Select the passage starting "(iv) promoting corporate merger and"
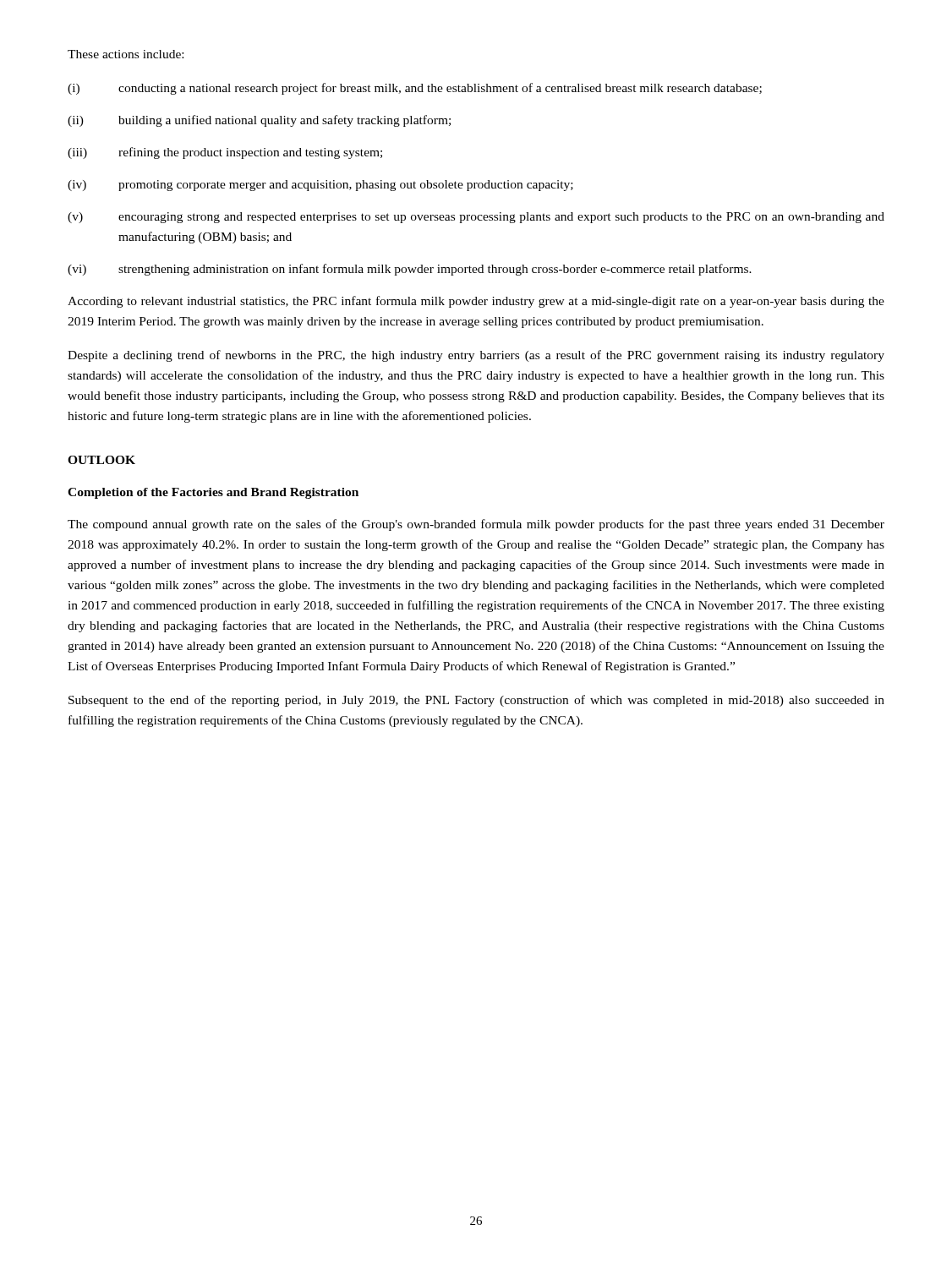This screenshot has width=952, height=1268. 476,184
